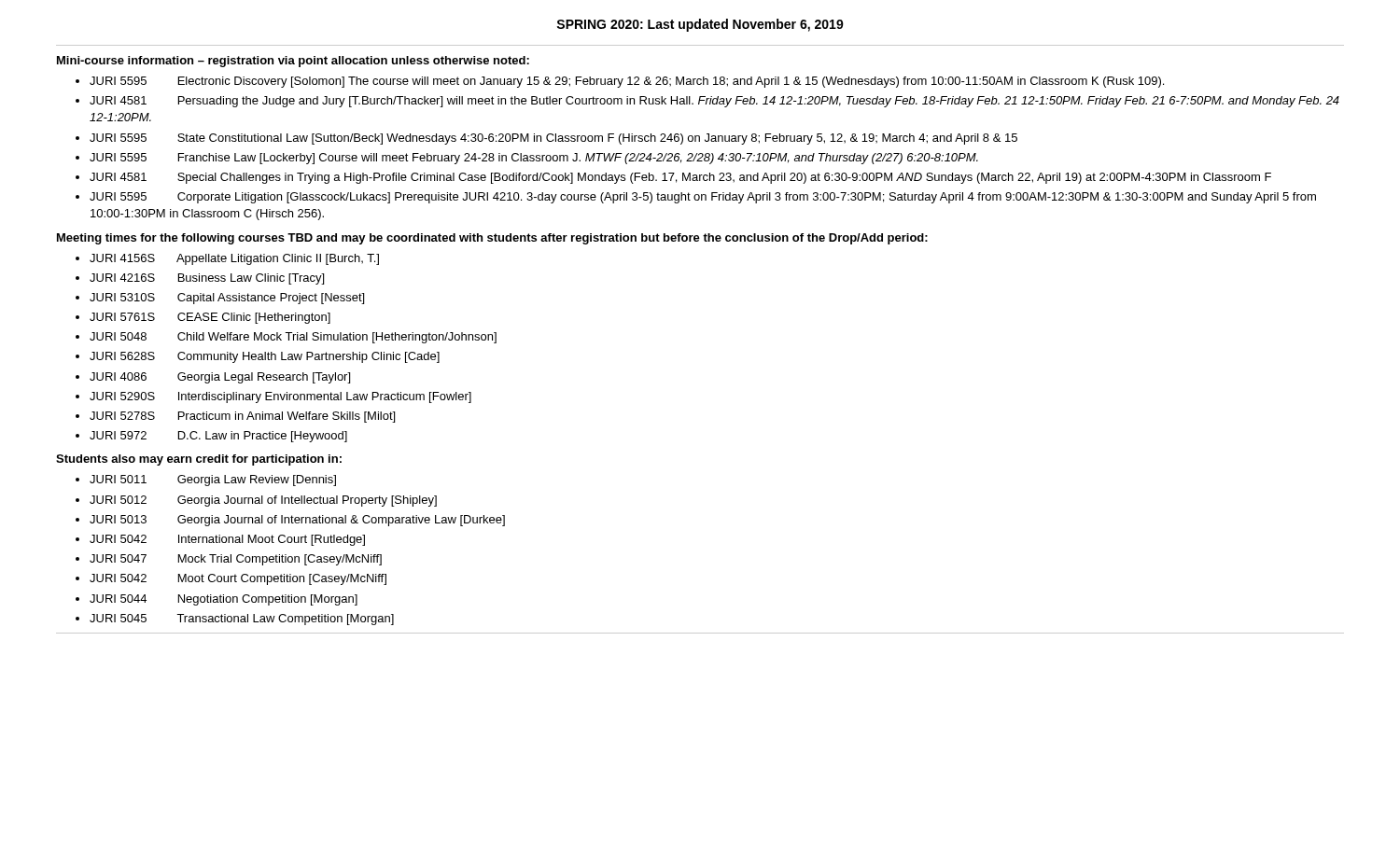Locate the text starting "JURI 5595 Corporate Litigation [Glasscock/Lukacs] Prerequisite JURI"
The width and height of the screenshot is (1400, 850).
coord(703,205)
